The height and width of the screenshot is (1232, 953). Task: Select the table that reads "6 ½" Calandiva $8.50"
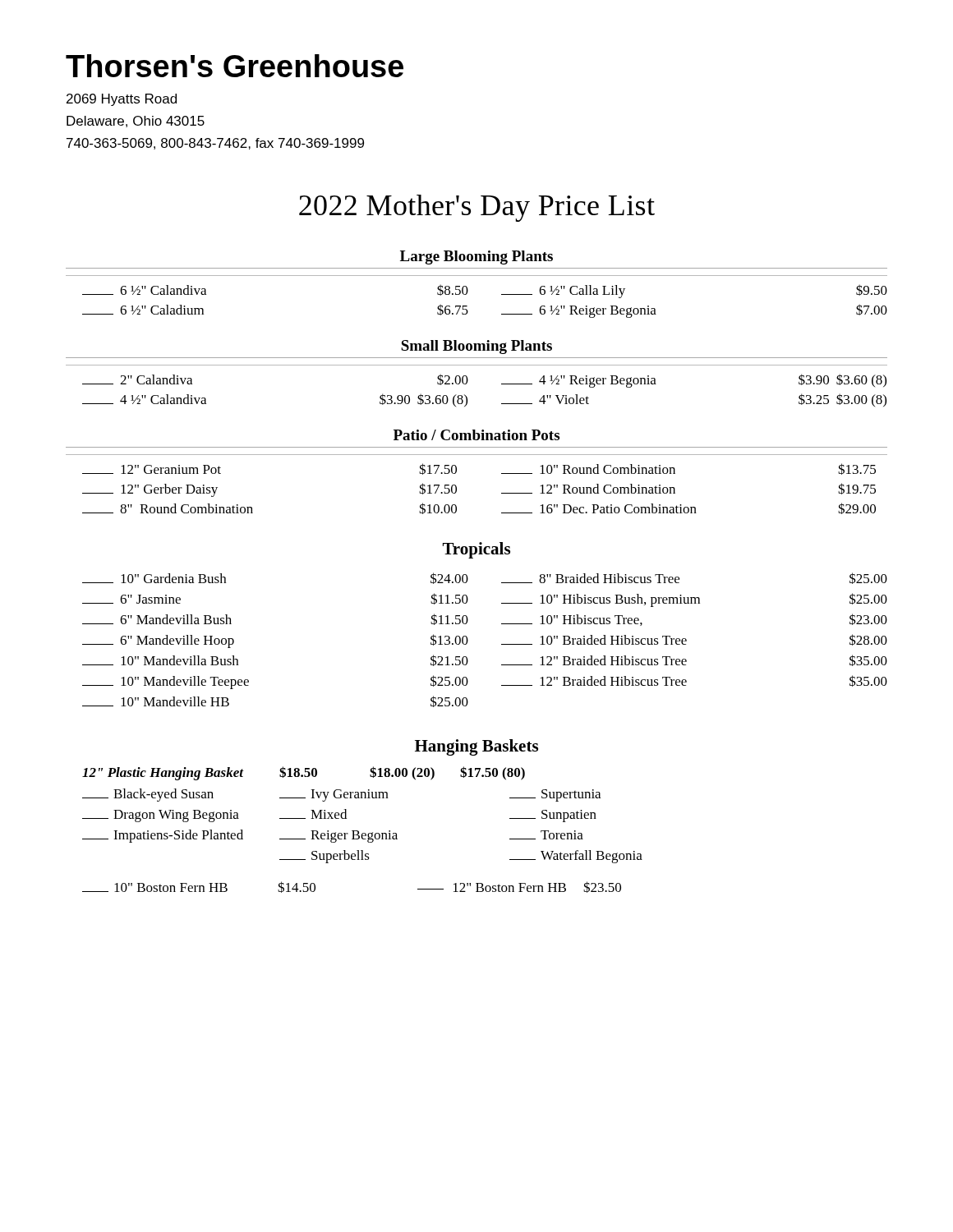point(476,302)
